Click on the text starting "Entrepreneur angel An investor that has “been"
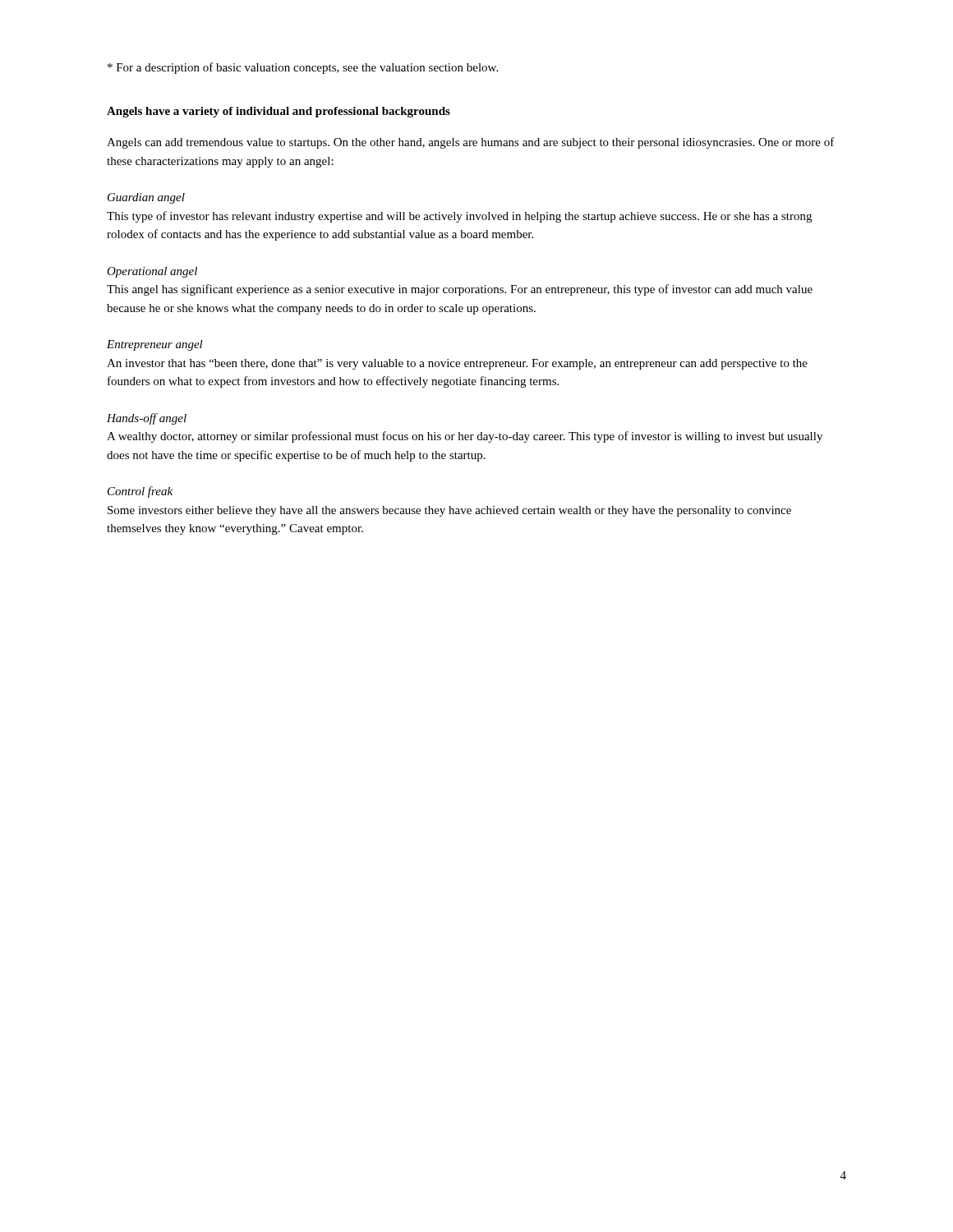 pos(457,363)
